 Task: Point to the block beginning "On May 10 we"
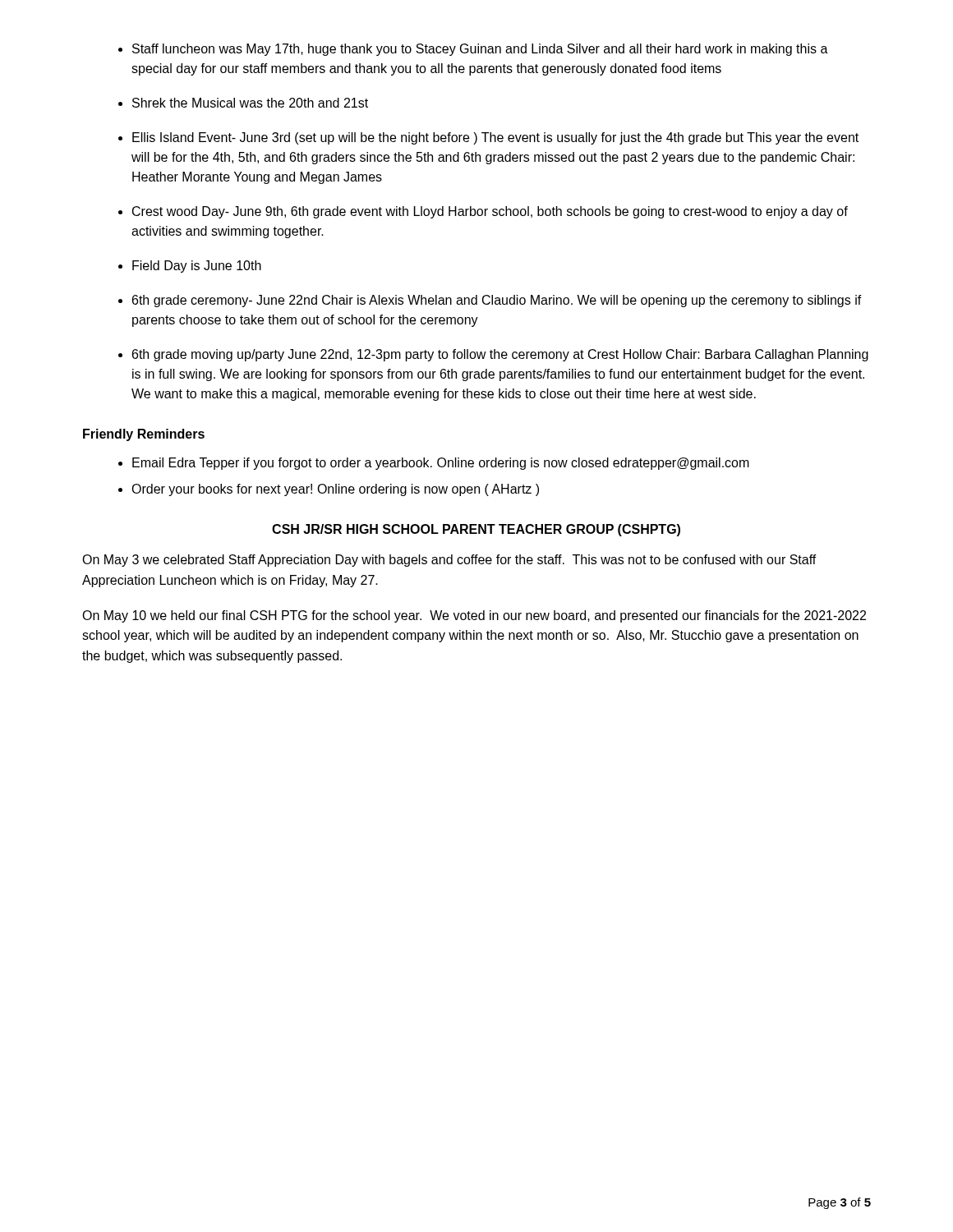[x=474, y=636]
